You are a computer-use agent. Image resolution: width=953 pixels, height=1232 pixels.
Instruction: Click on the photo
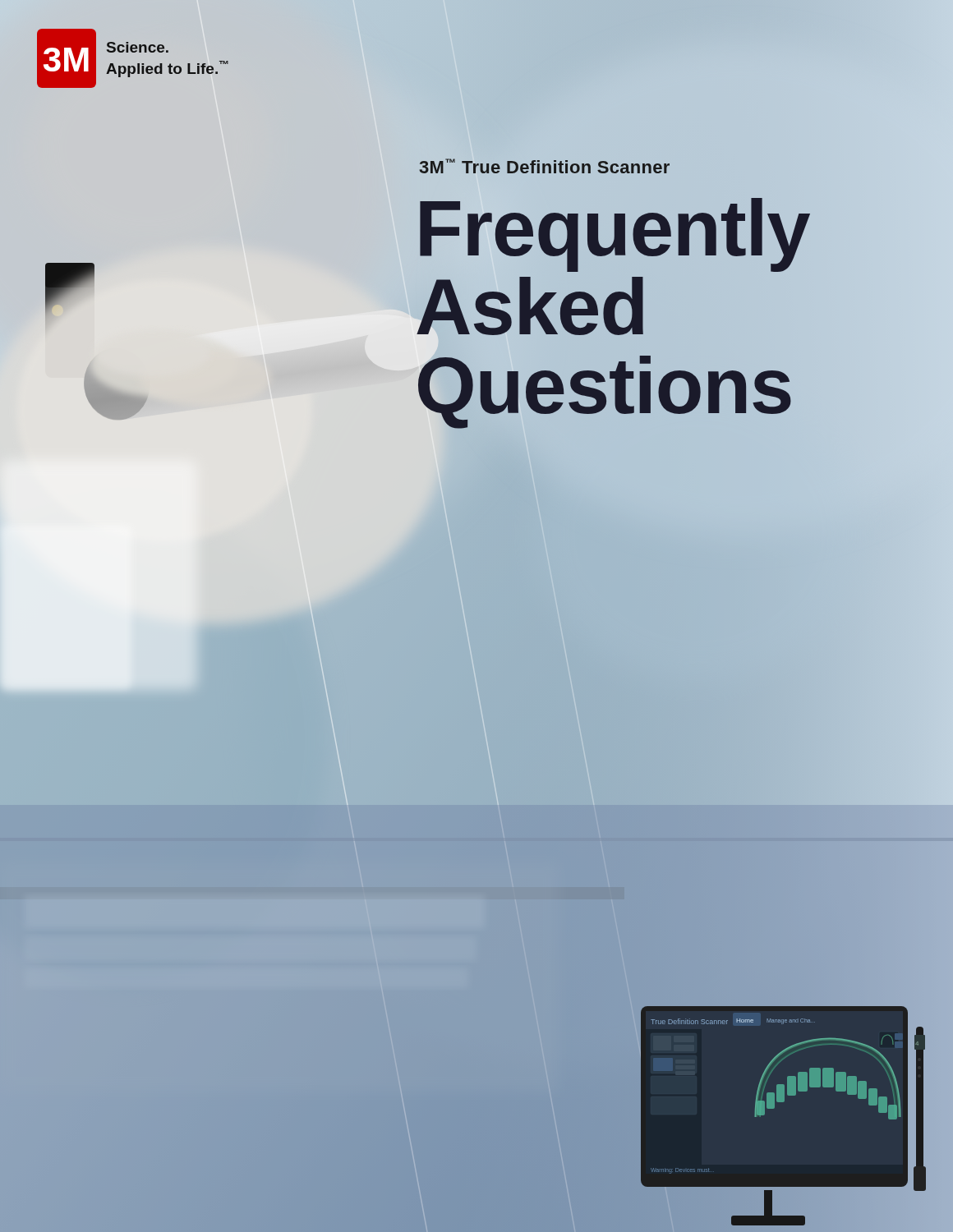pyautogui.click(x=476, y=616)
